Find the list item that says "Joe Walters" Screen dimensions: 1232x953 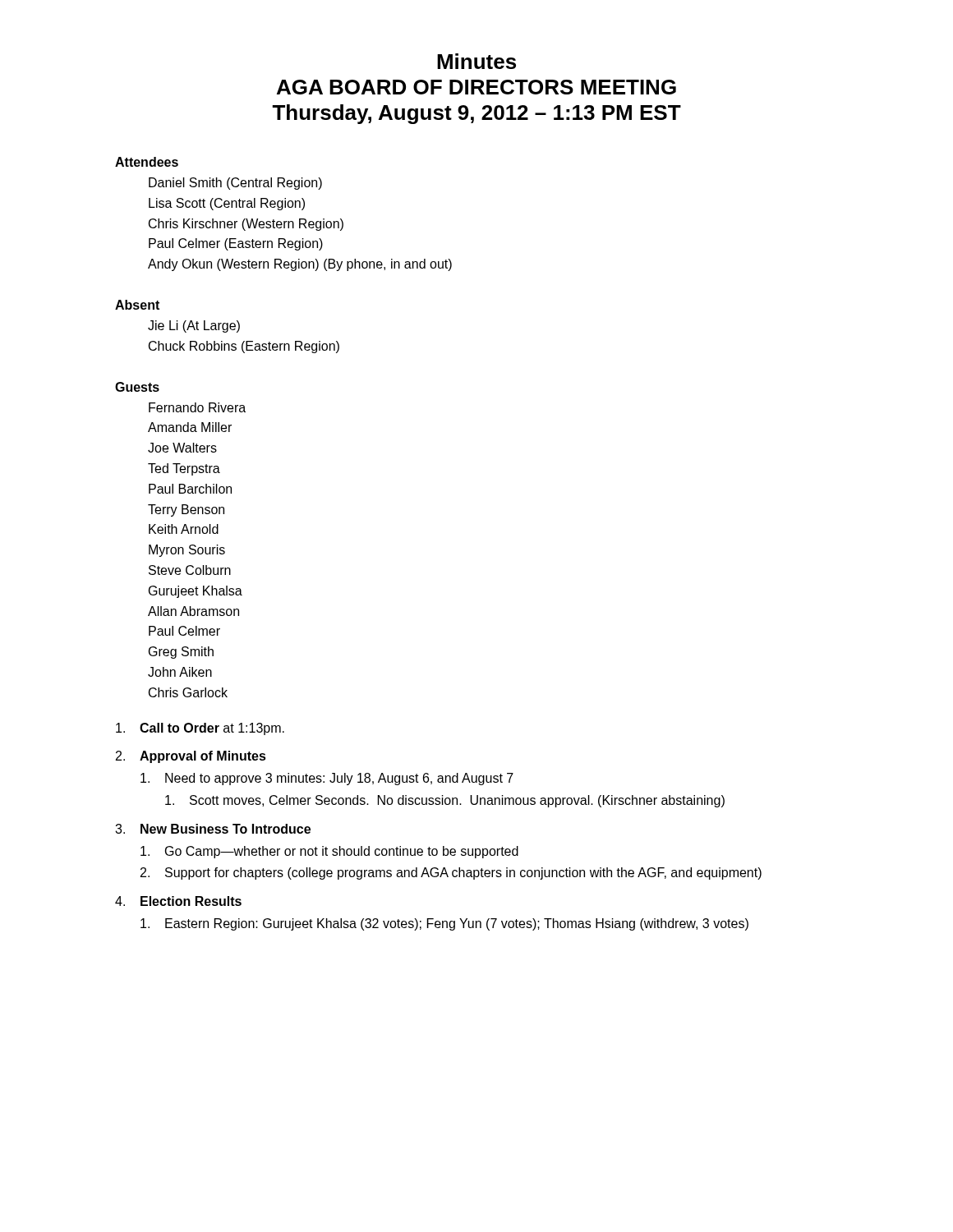[x=182, y=448]
